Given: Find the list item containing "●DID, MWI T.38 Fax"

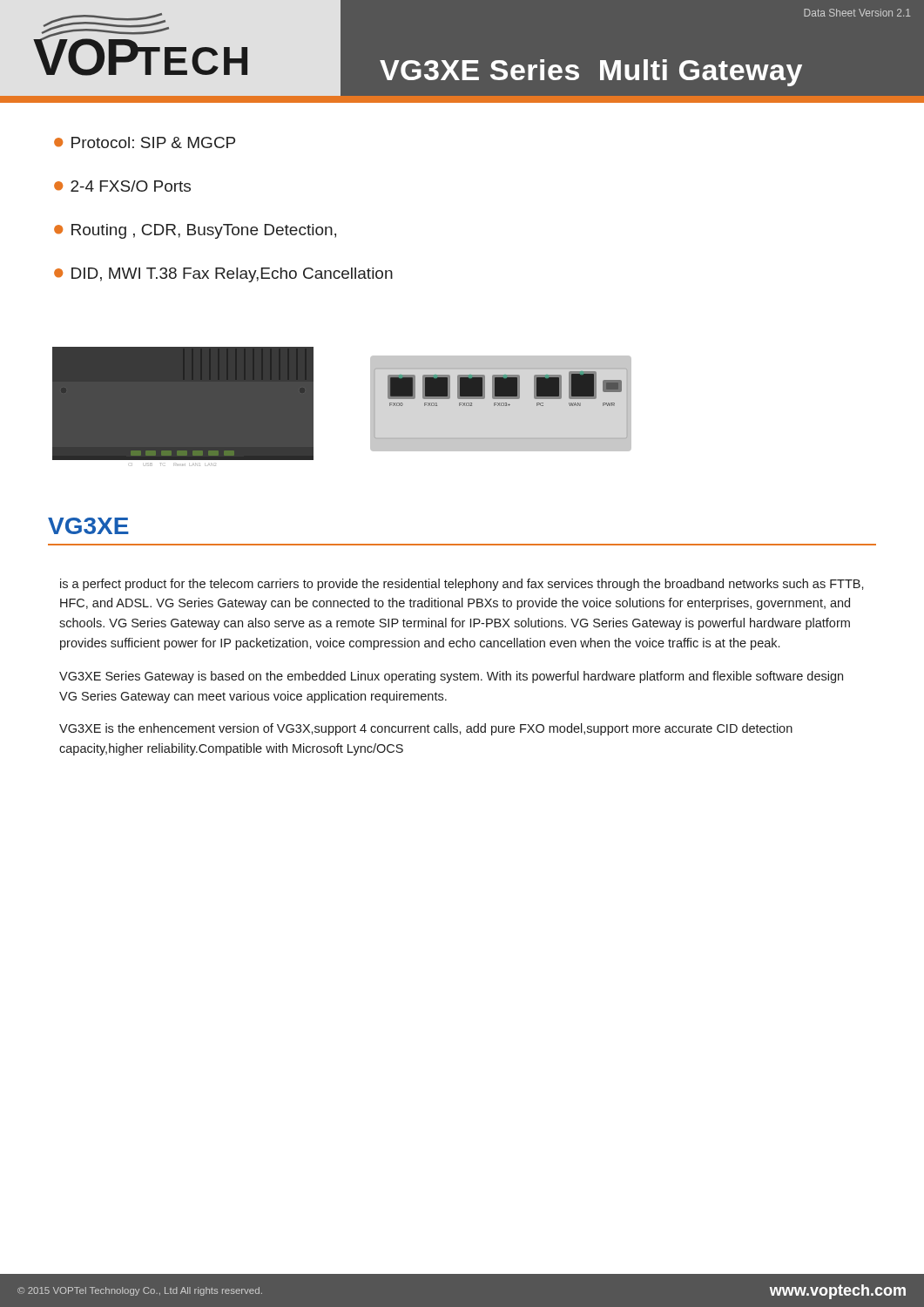Looking at the screenshot, I should (x=223, y=272).
